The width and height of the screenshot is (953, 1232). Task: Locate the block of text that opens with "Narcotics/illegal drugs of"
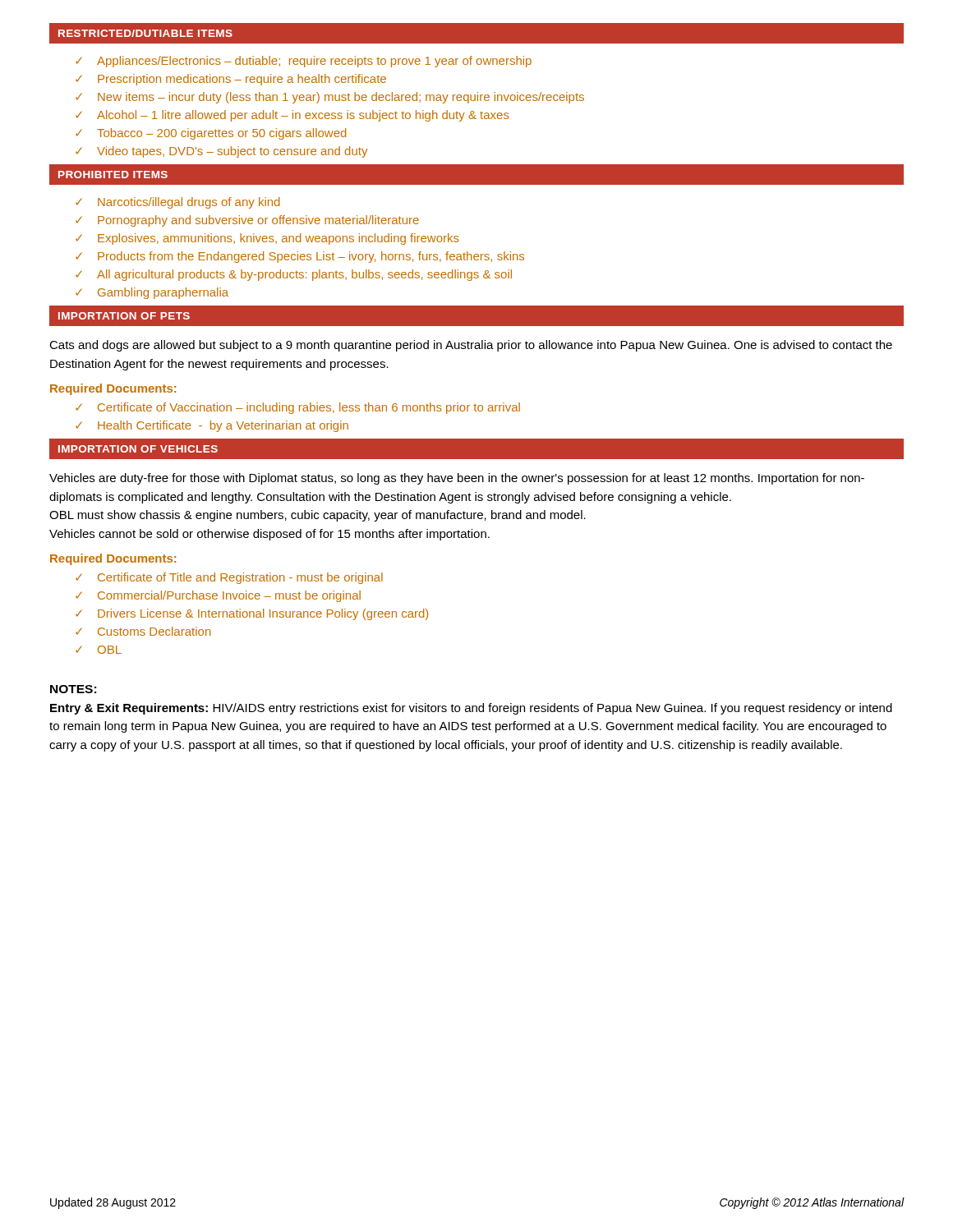pos(189,202)
